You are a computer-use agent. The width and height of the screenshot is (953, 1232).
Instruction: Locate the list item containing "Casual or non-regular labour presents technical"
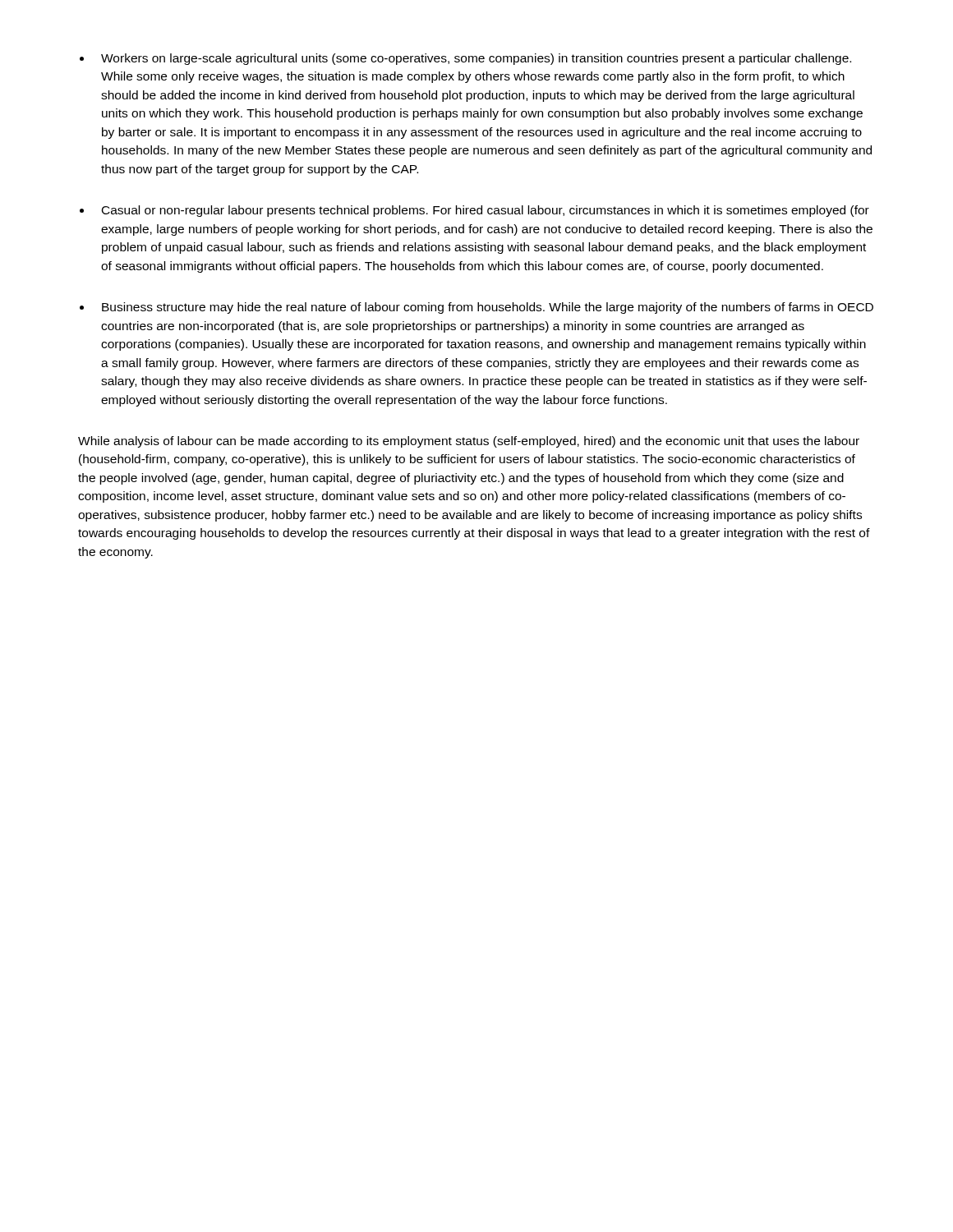[487, 238]
